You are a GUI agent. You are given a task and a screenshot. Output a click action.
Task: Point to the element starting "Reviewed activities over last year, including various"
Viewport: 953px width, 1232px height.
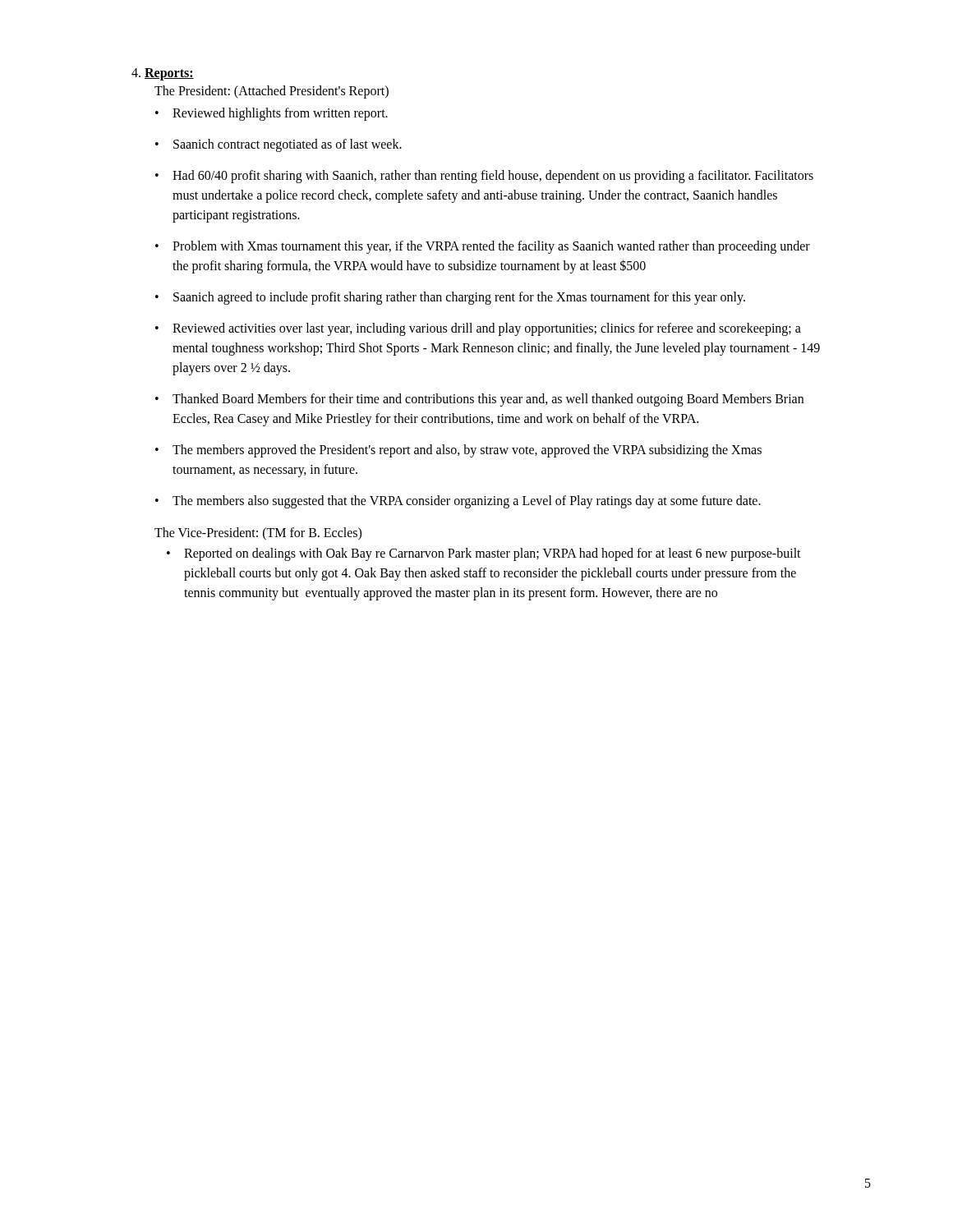pyautogui.click(x=496, y=348)
